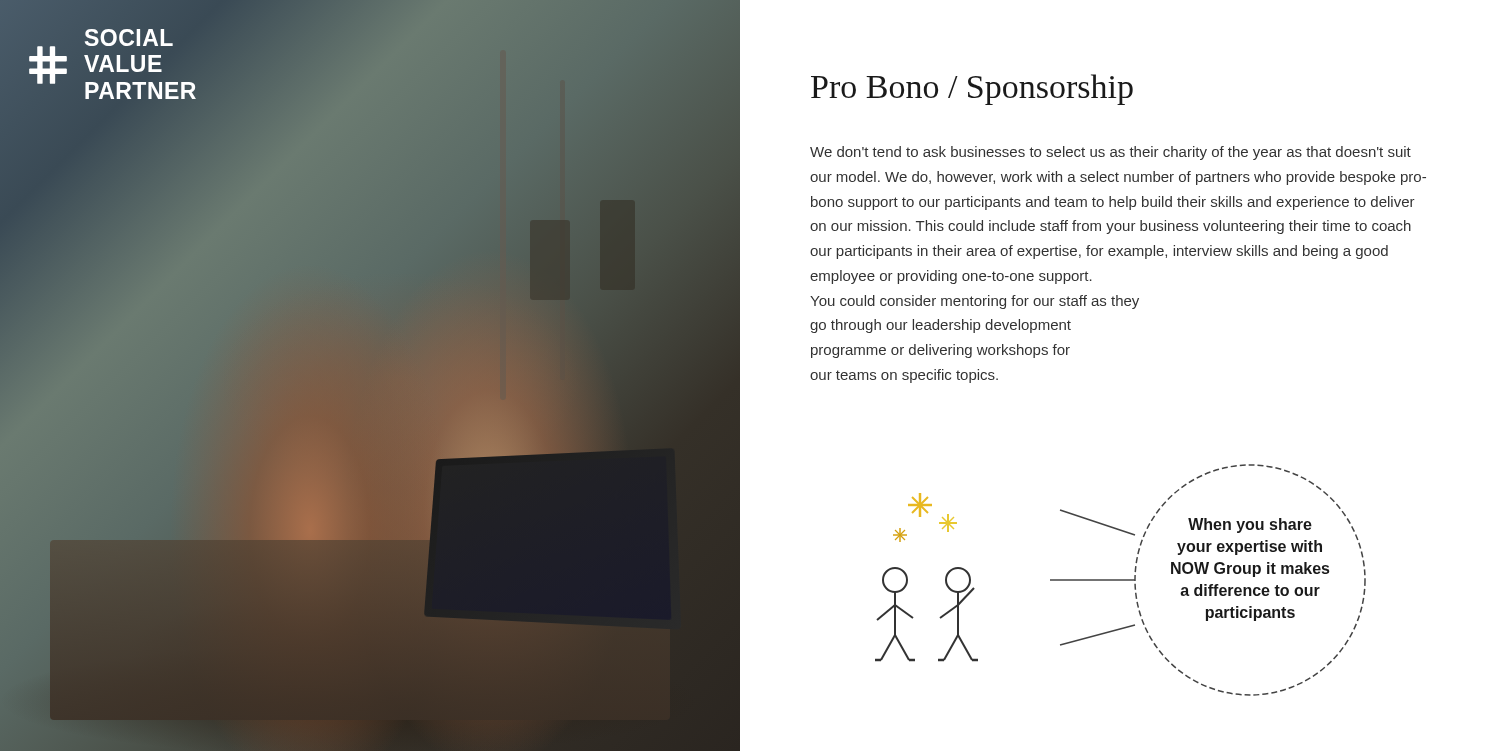Viewport: 1500px width, 751px height.
Task: Click on the illustration
Action: pyautogui.click(x=935, y=585)
